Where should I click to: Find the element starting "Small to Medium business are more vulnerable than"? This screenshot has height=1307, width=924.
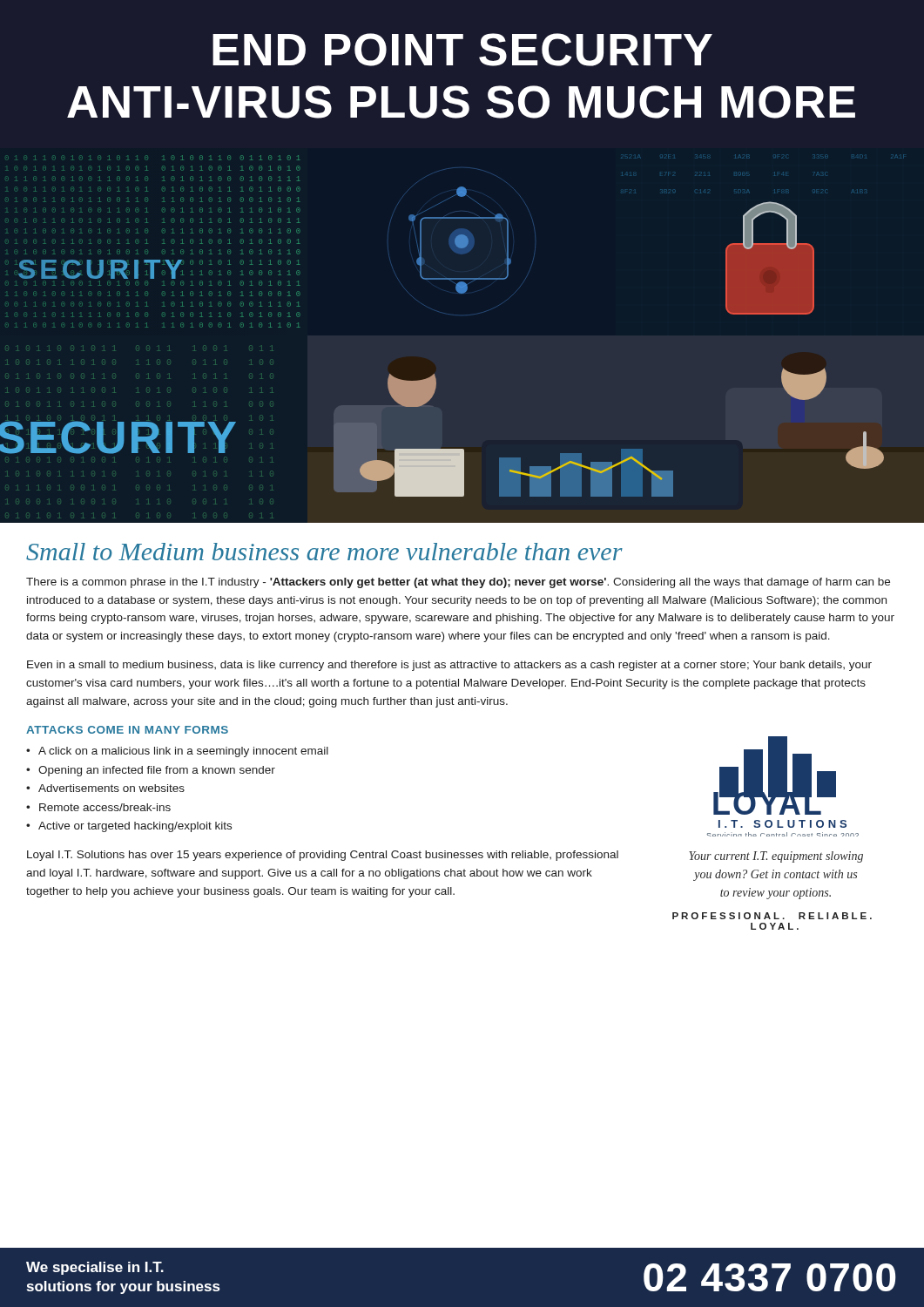click(324, 551)
